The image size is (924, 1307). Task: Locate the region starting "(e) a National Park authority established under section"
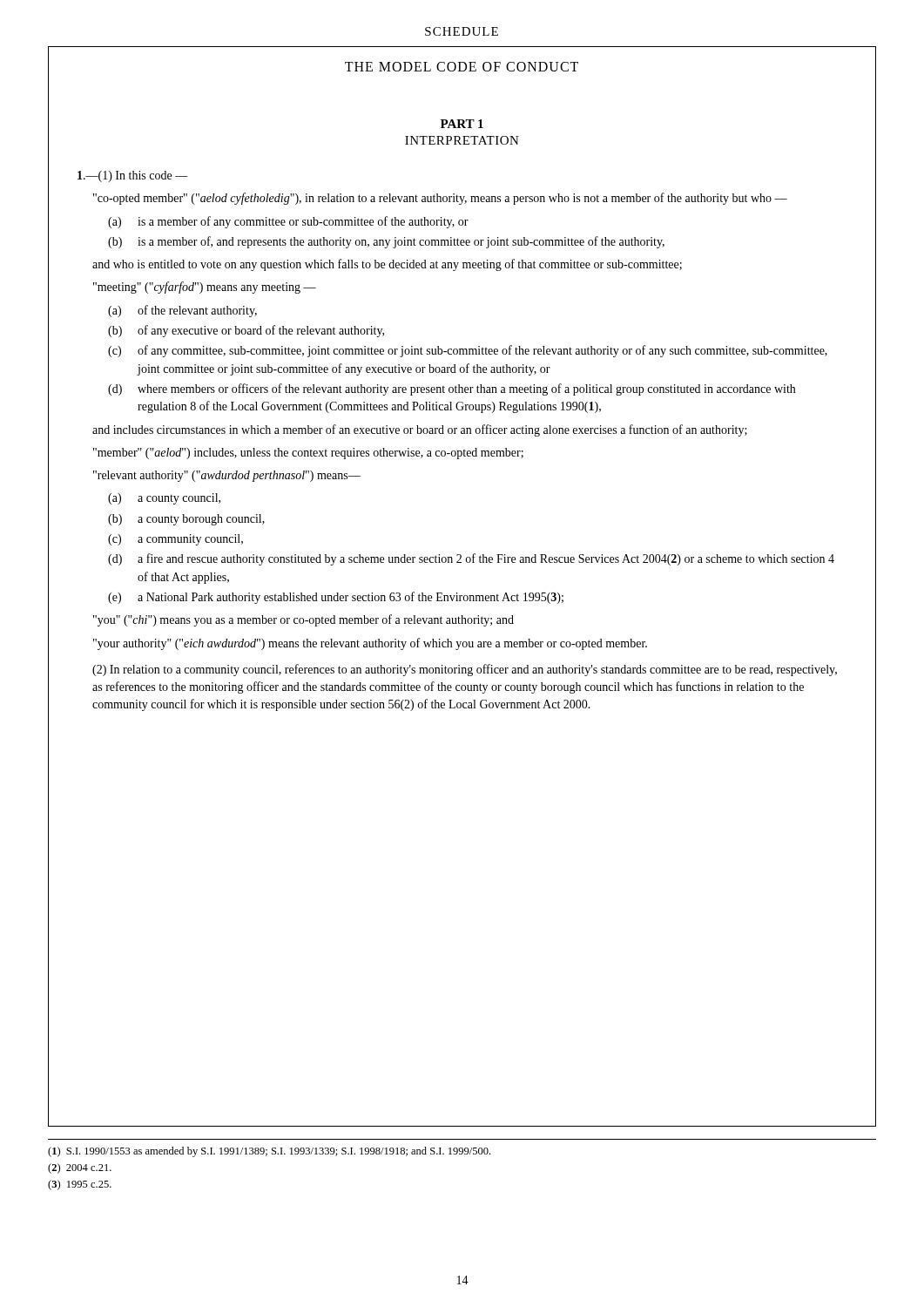(x=478, y=598)
